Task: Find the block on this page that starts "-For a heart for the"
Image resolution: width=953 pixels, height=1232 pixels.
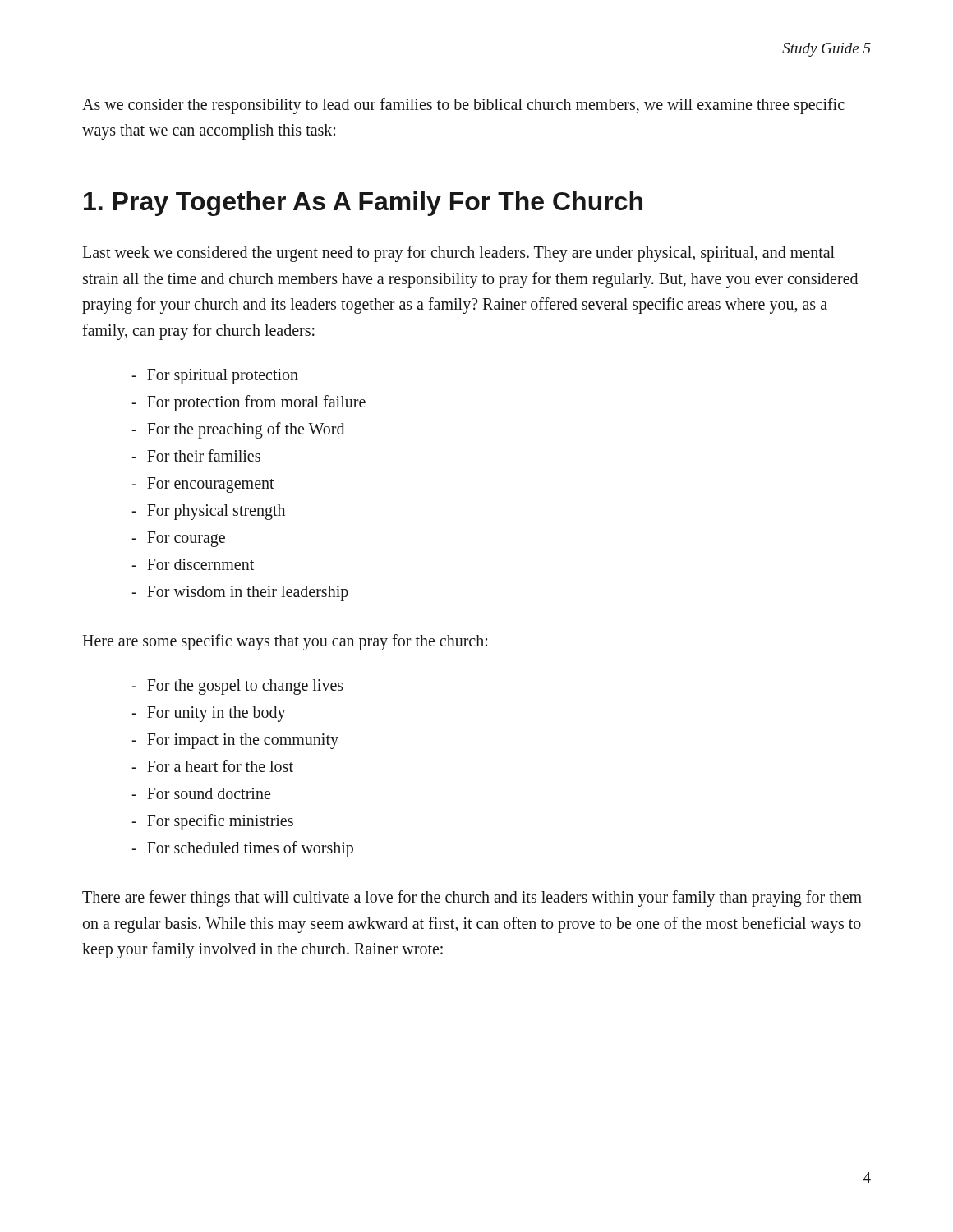Action: point(212,767)
